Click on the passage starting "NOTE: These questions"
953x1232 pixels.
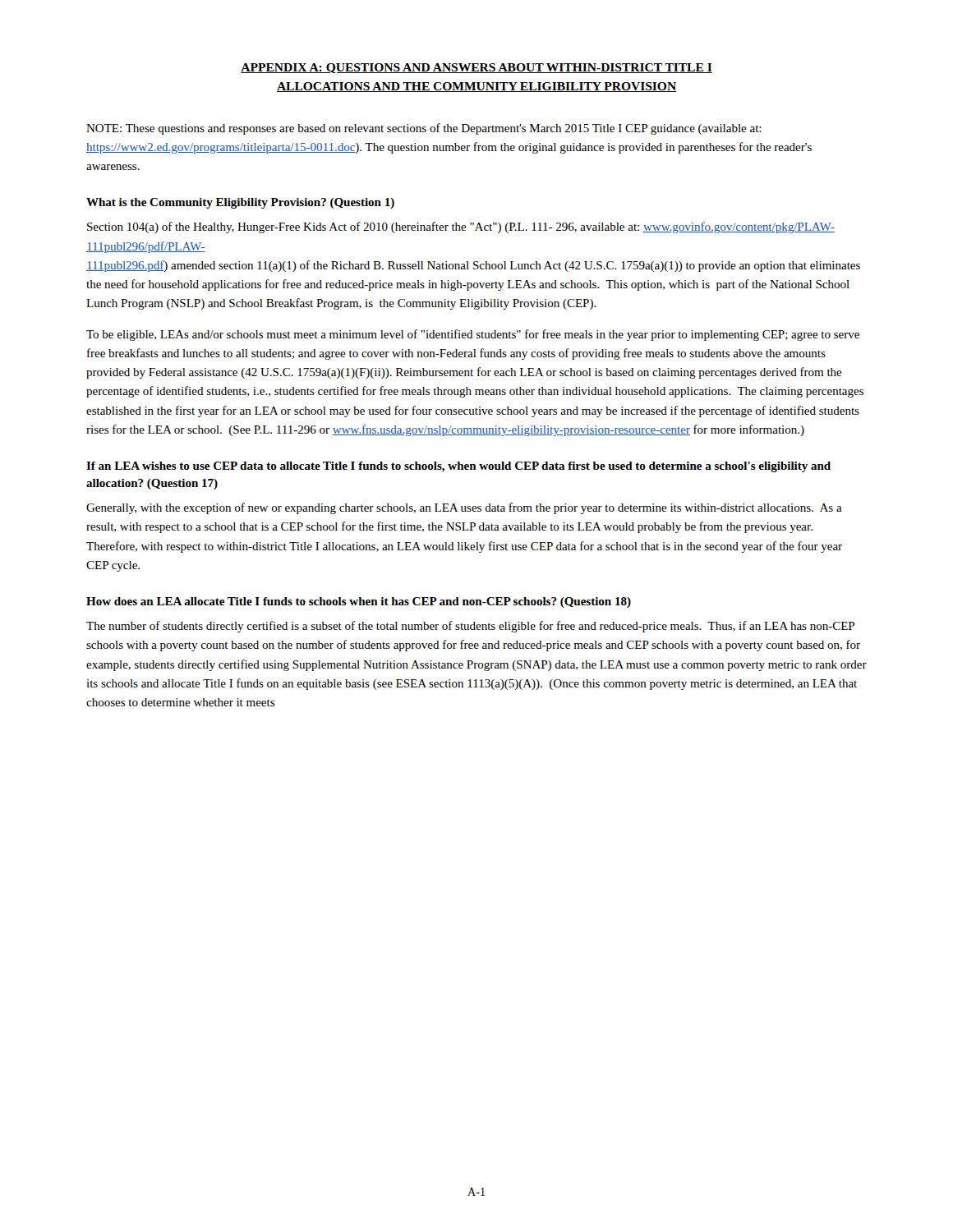pos(449,147)
